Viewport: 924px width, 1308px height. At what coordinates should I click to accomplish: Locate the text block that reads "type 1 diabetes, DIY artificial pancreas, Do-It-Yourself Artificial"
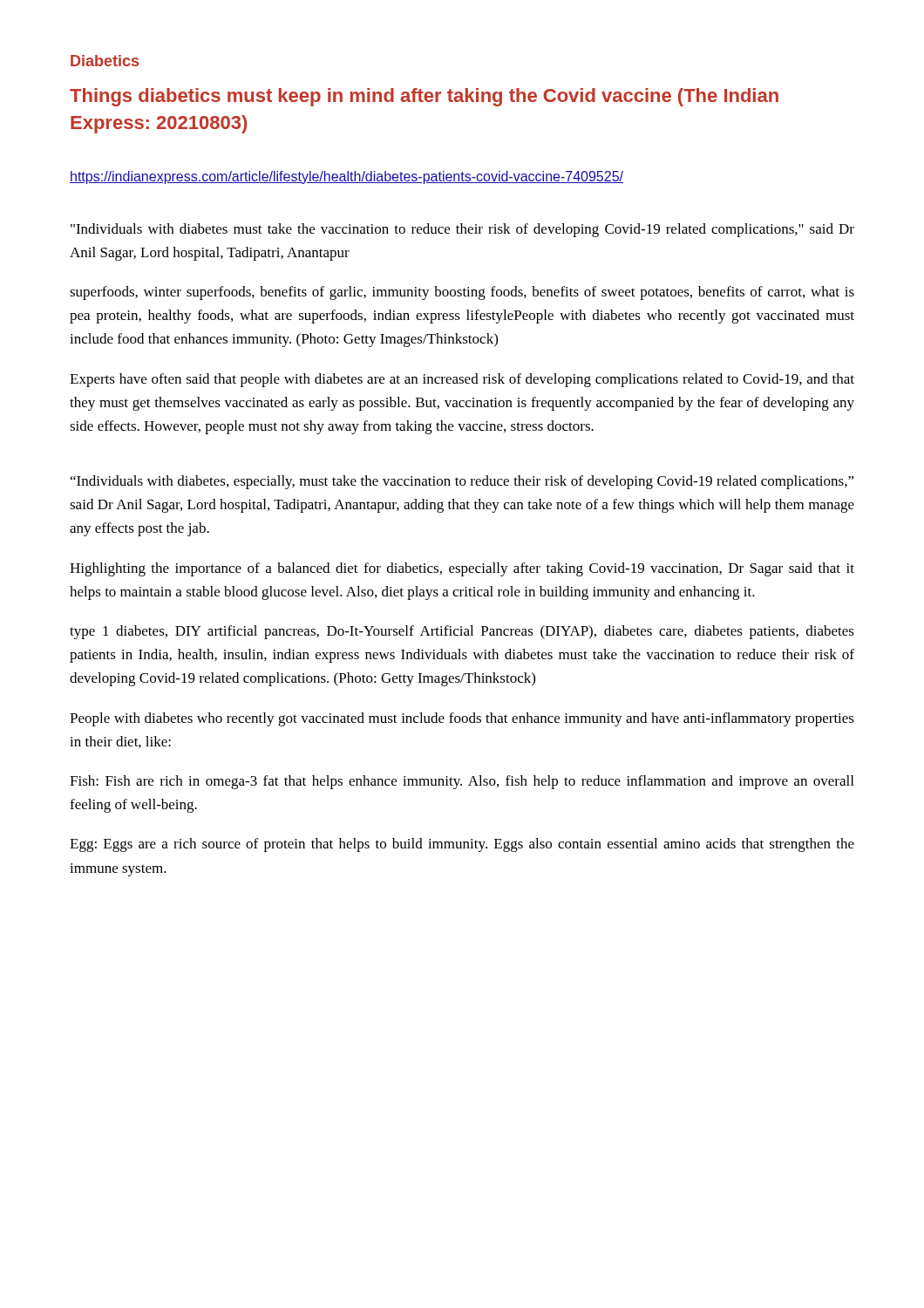(x=462, y=655)
